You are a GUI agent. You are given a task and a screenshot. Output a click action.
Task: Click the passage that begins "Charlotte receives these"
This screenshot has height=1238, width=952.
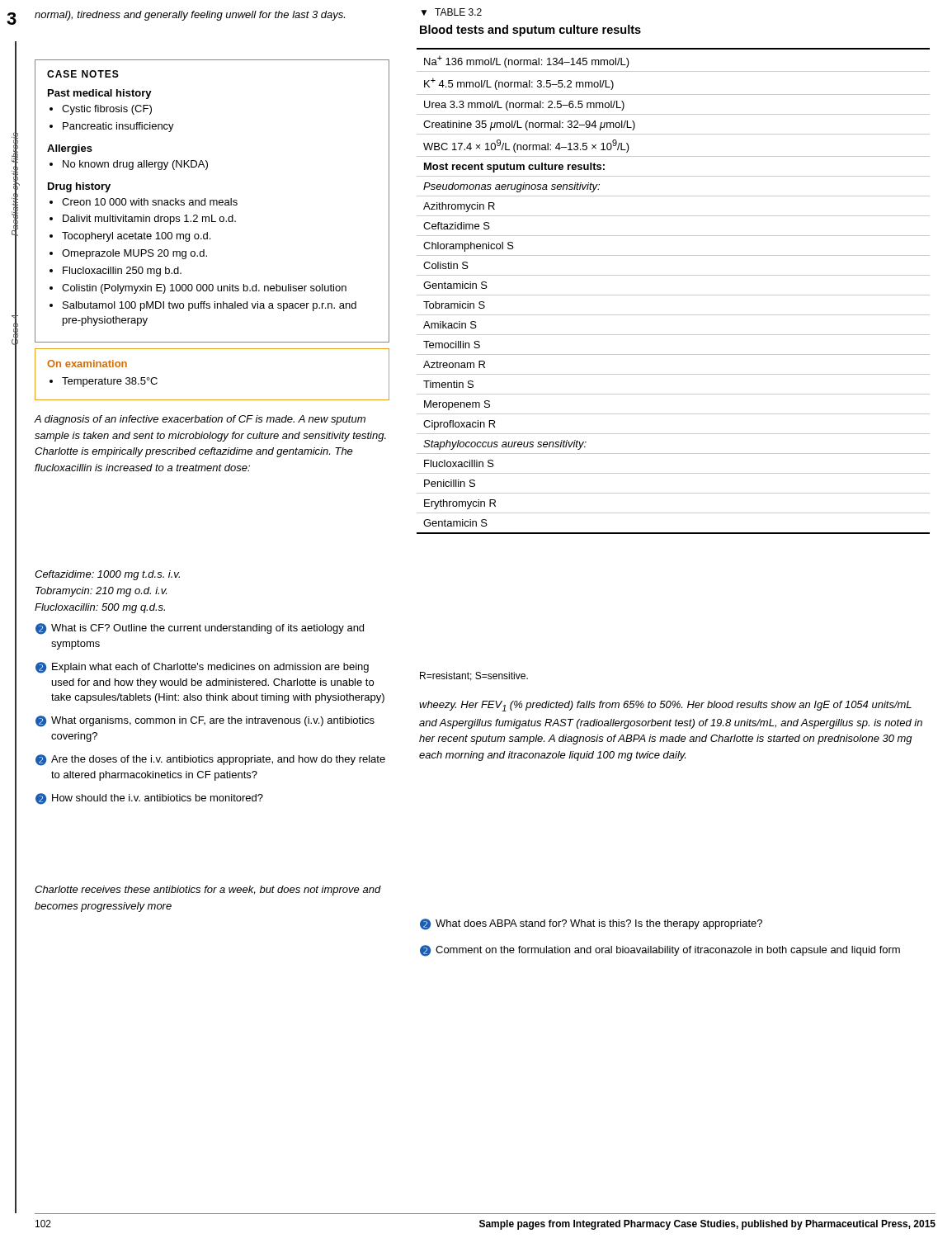click(x=208, y=897)
